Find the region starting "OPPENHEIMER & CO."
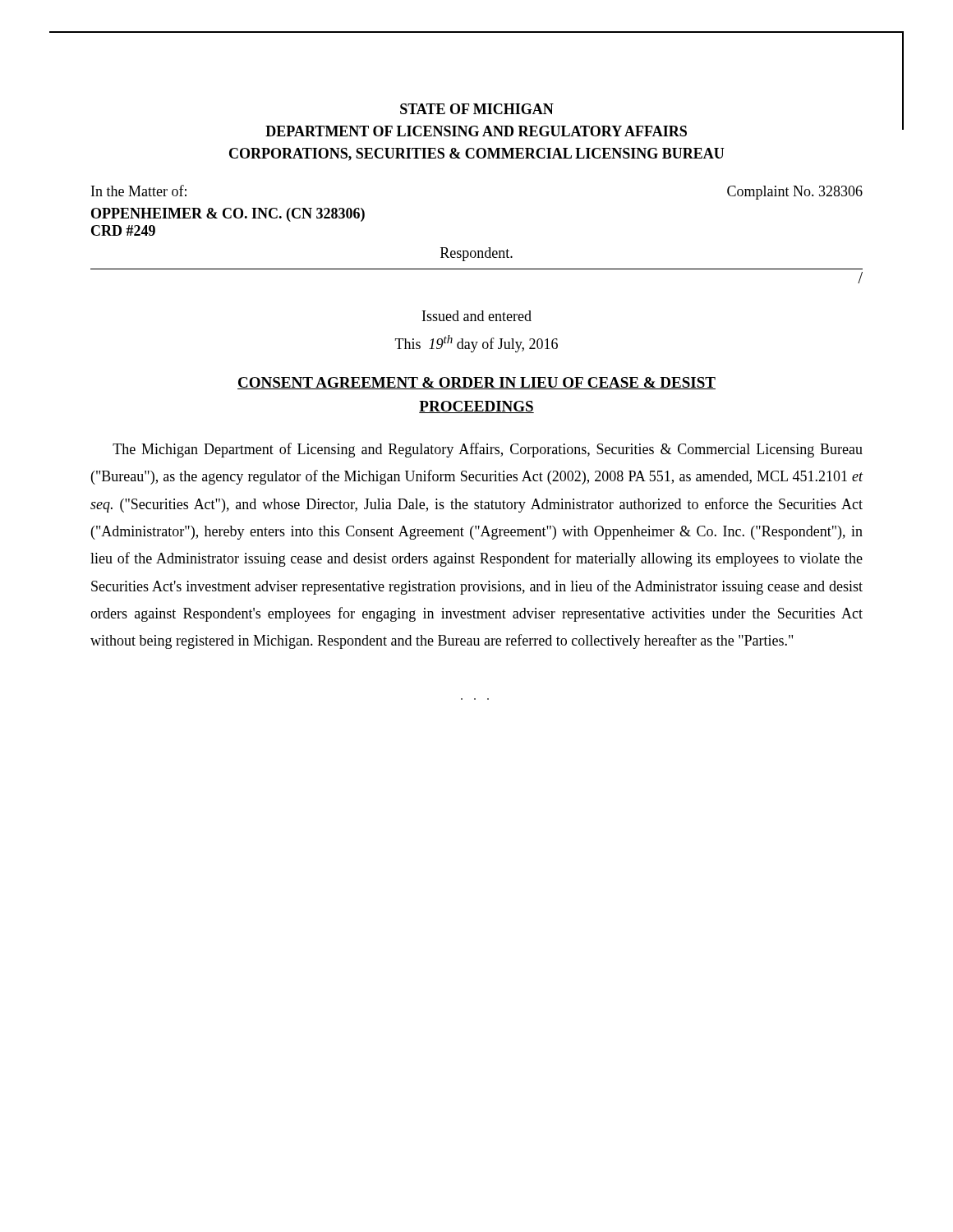This screenshot has width=953, height=1232. point(228,222)
